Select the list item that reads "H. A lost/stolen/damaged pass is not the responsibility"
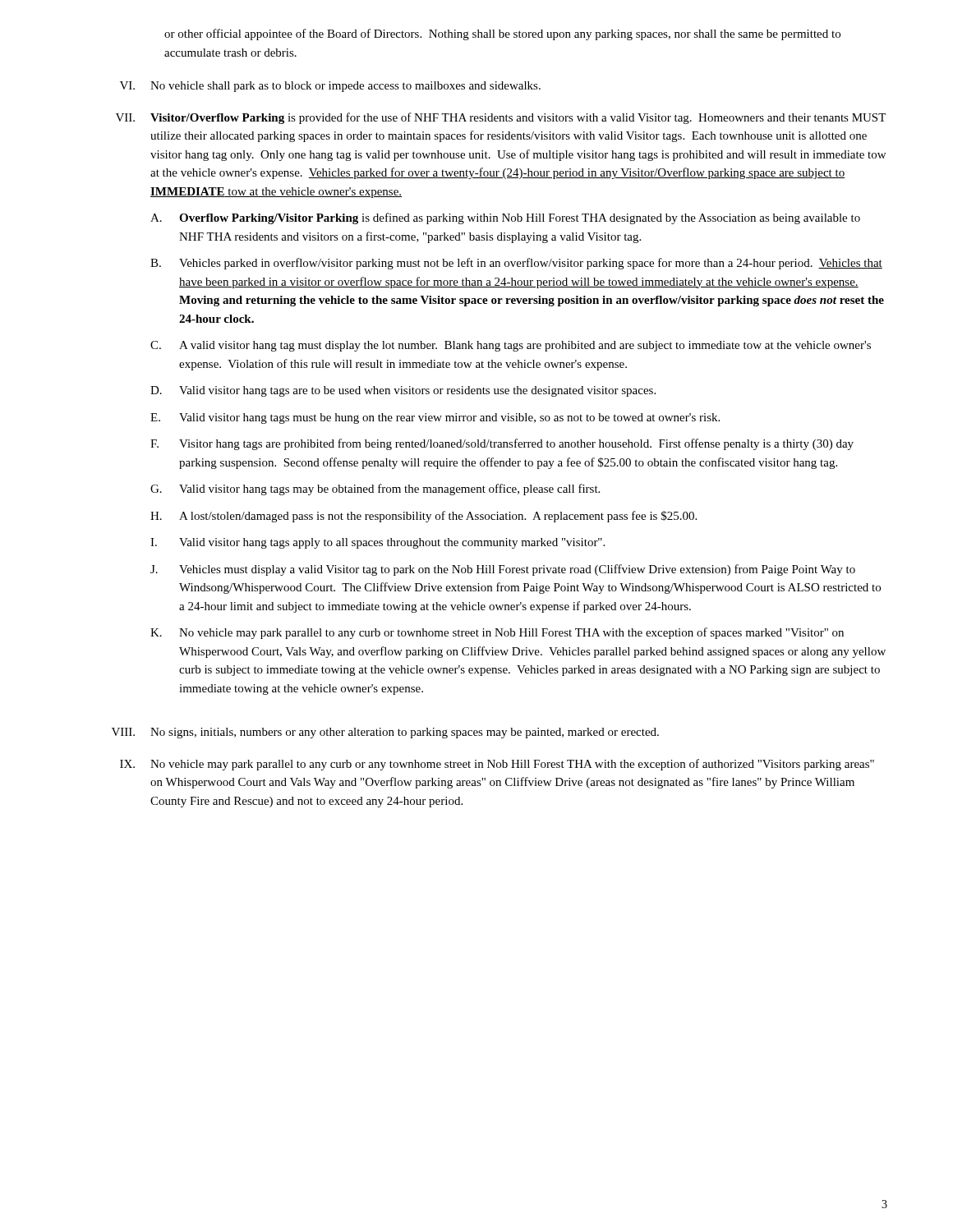 (x=519, y=516)
